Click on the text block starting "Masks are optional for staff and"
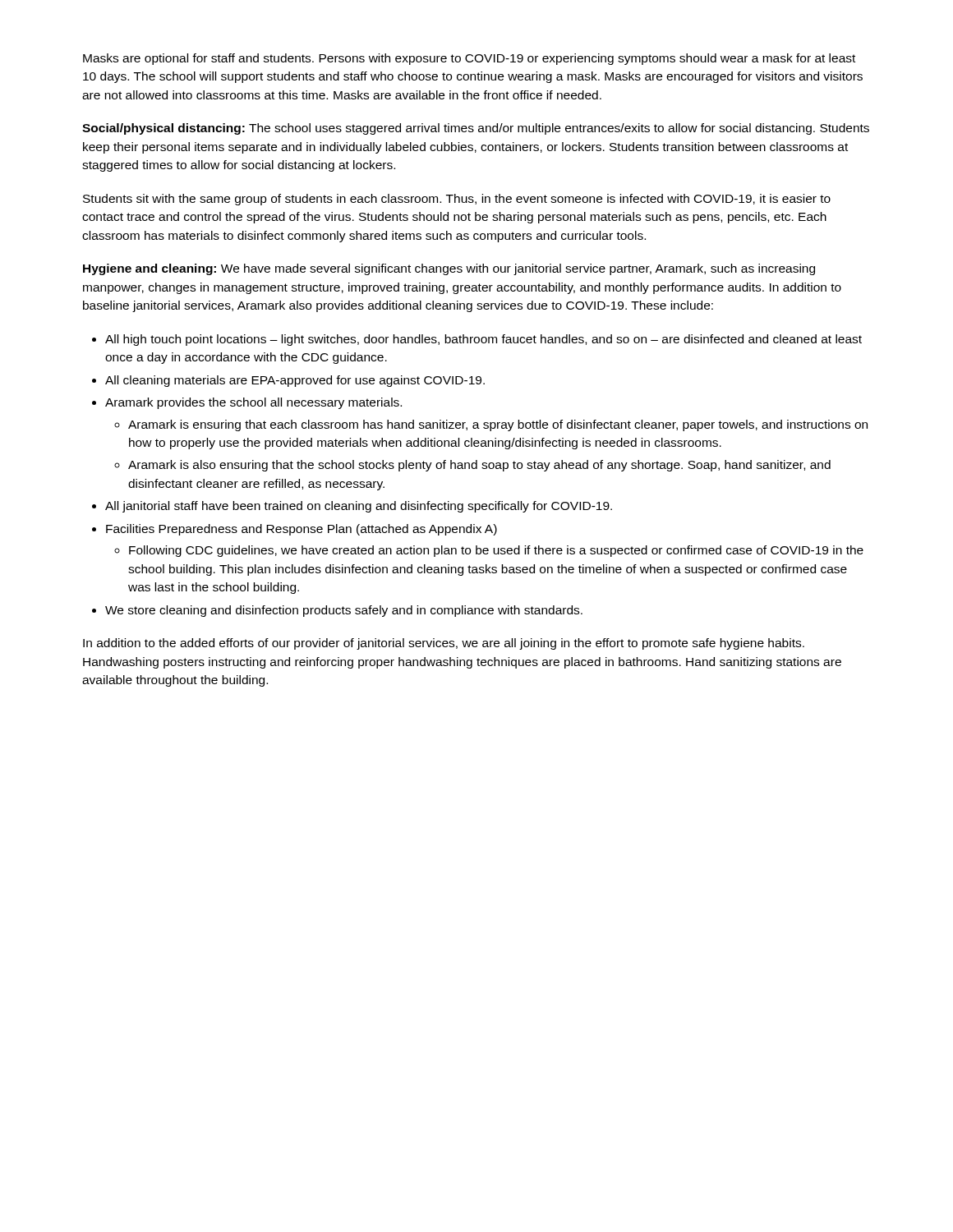The image size is (953, 1232). point(473,76)
